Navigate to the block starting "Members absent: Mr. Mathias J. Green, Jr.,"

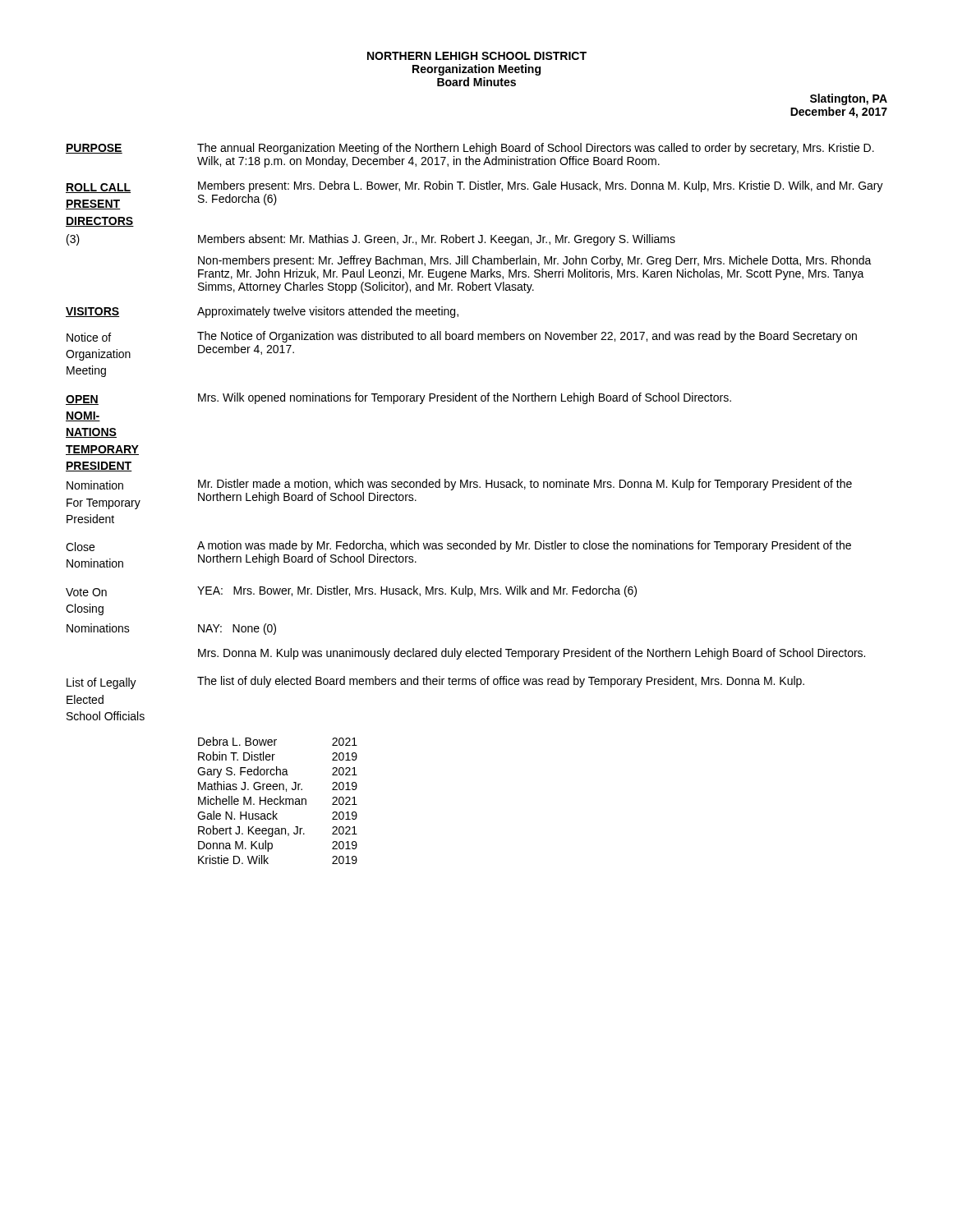pos(436,239)
